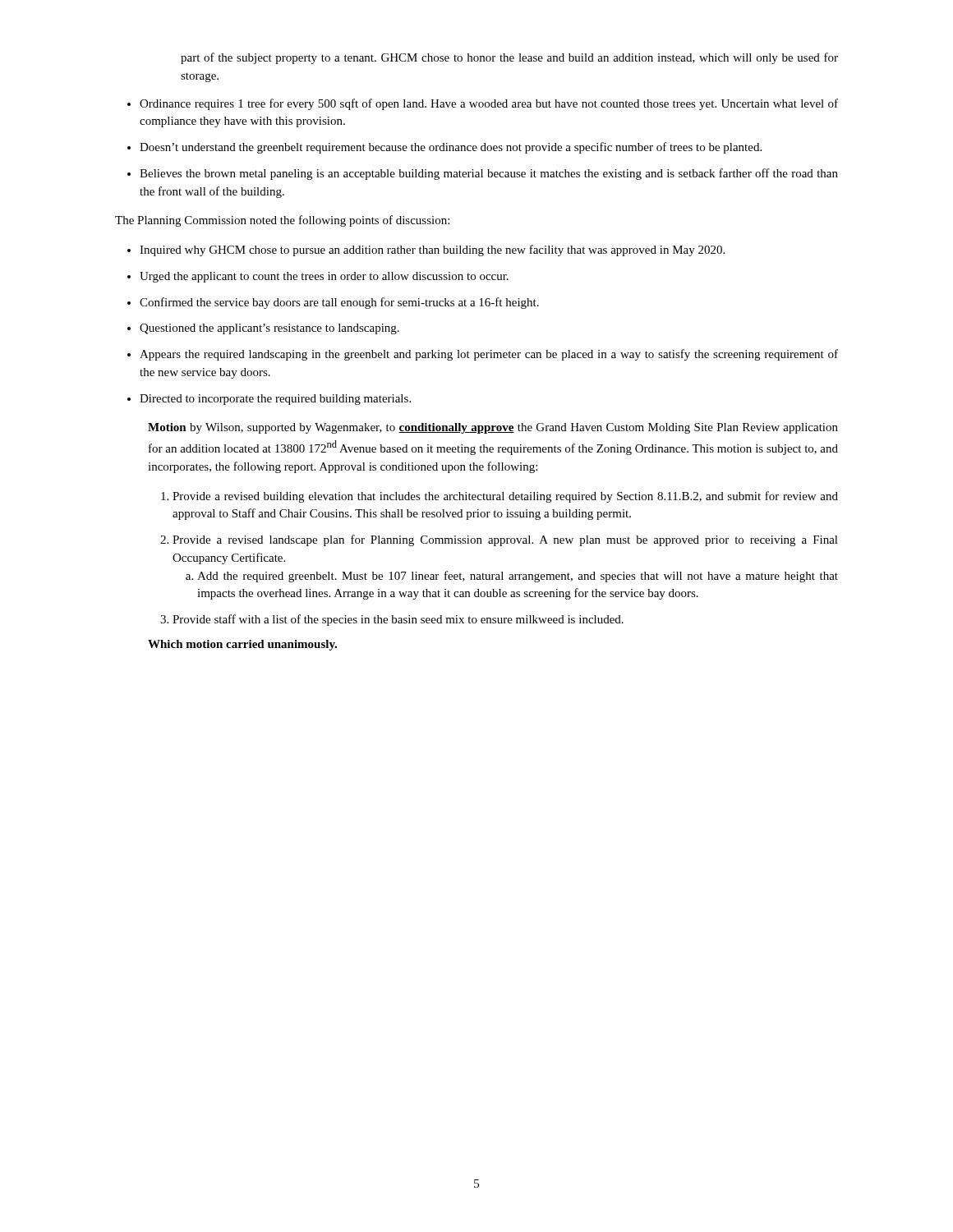Navigate to the element starting "Doesn’t understand the greenbelt"
Screen dimensions: 1232x953
pos(489,148)
